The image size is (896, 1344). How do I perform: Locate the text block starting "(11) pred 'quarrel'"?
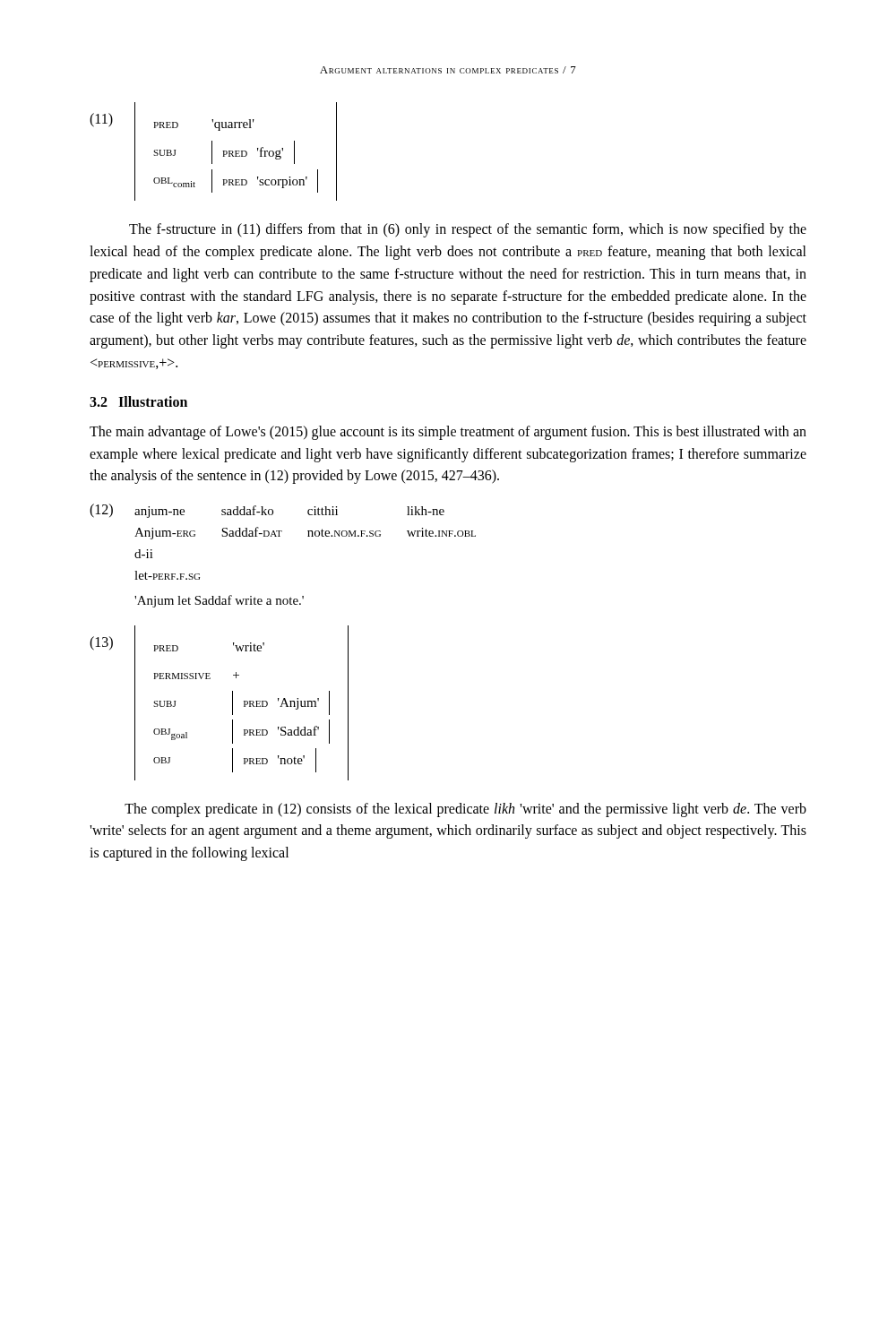(x=213, y=151)
